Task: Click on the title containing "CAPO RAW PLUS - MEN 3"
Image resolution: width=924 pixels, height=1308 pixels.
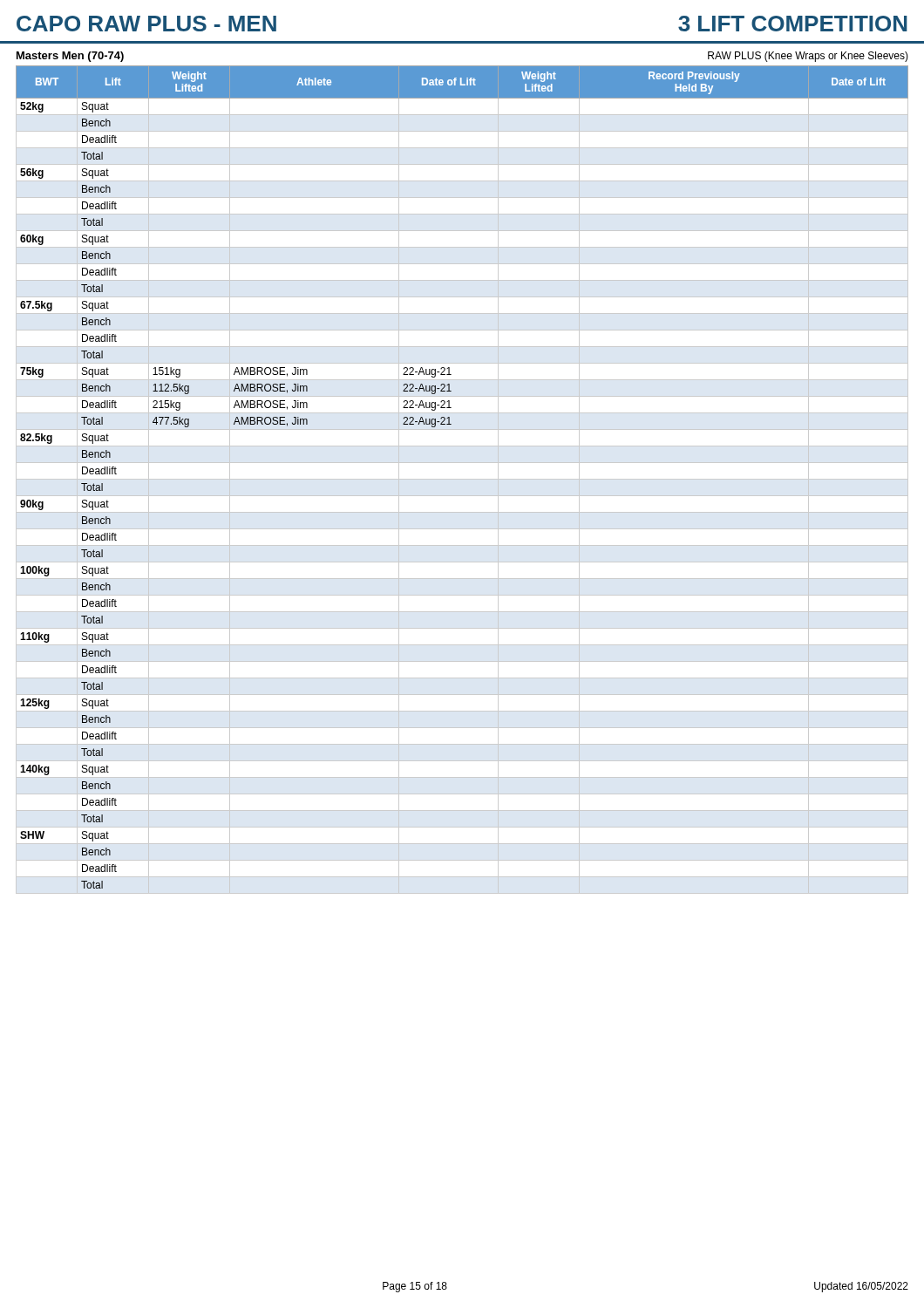Action: coord(155,24)
